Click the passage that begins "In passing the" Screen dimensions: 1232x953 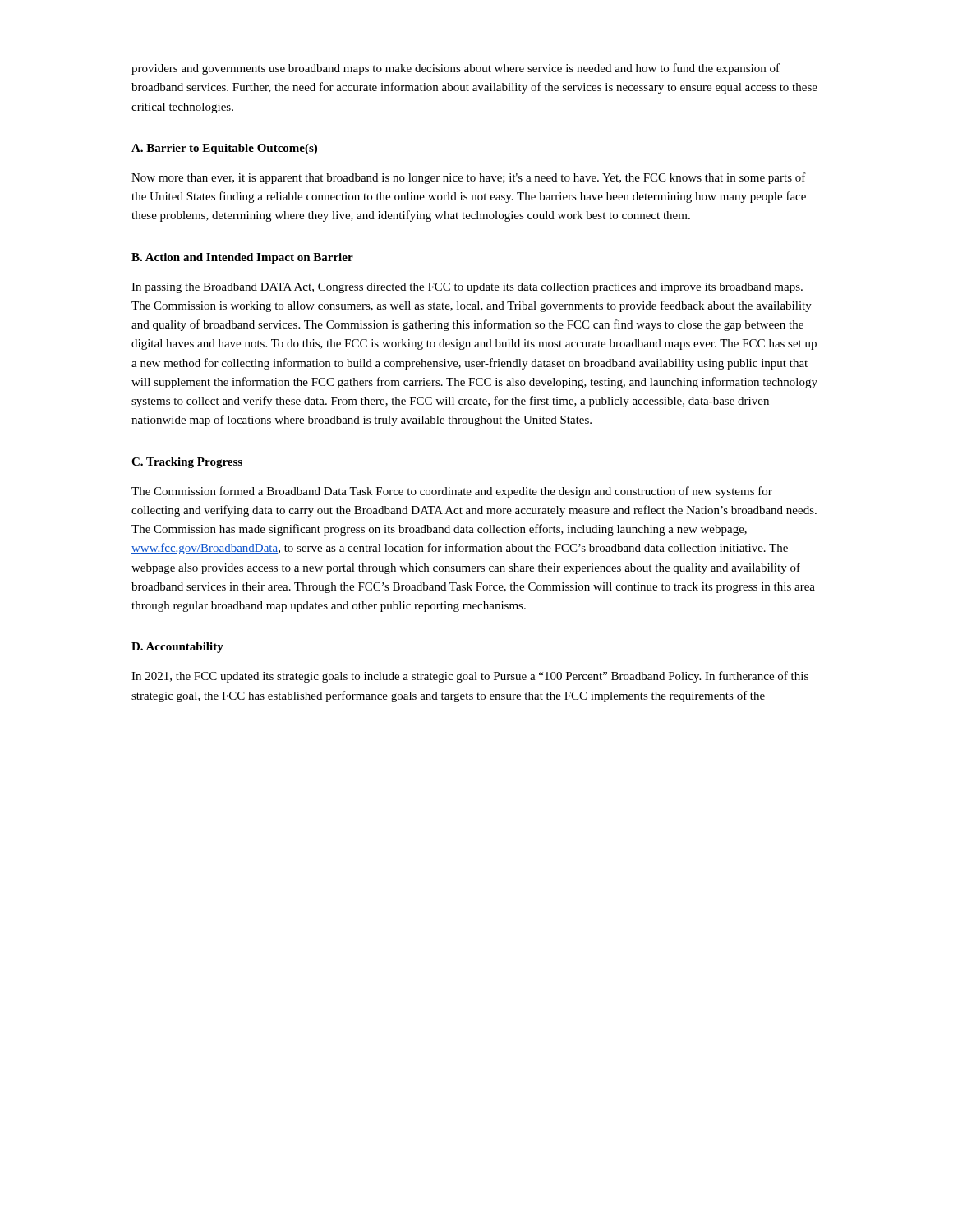(476, 354)
